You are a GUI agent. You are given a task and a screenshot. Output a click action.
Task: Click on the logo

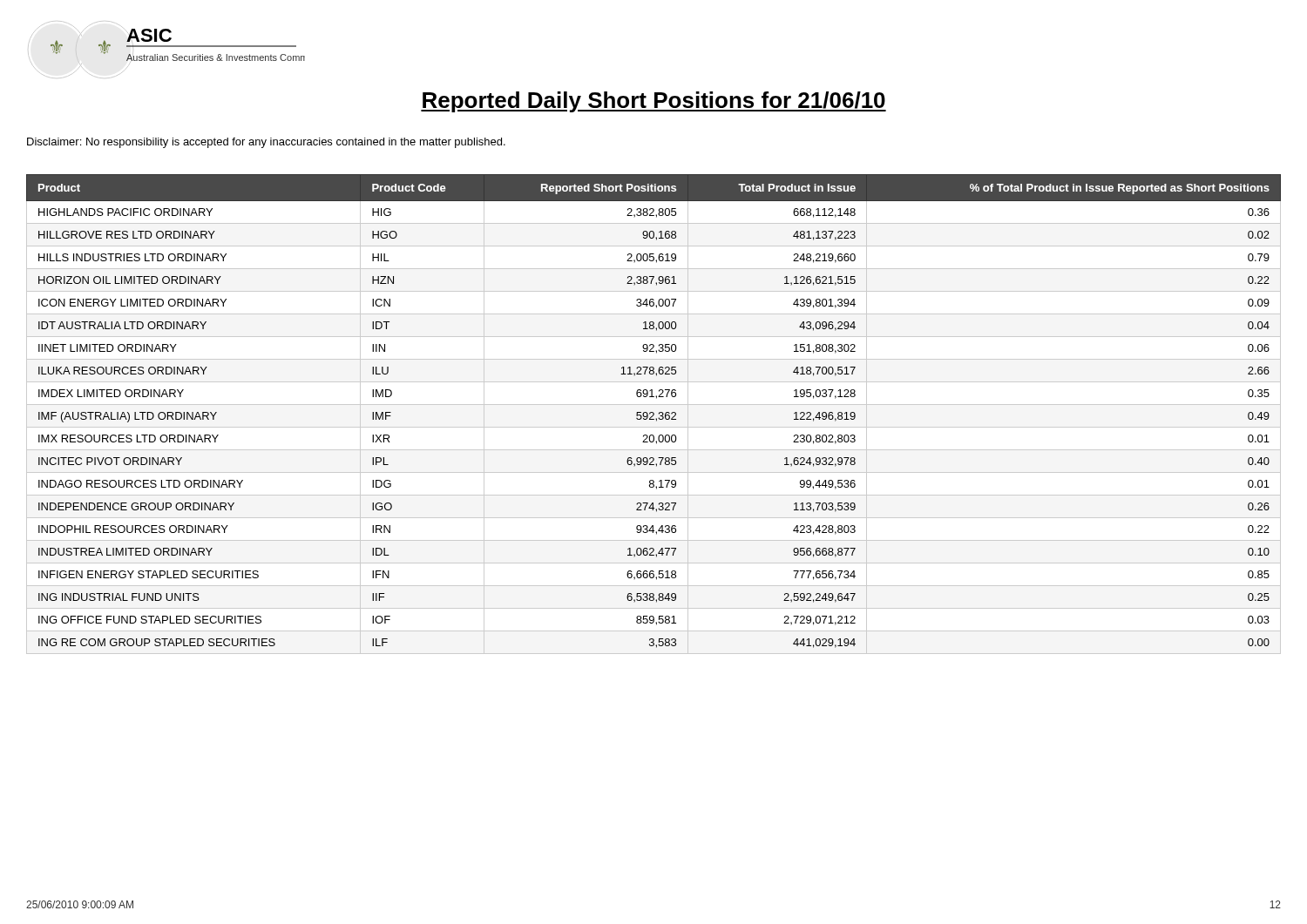[166, 50]
